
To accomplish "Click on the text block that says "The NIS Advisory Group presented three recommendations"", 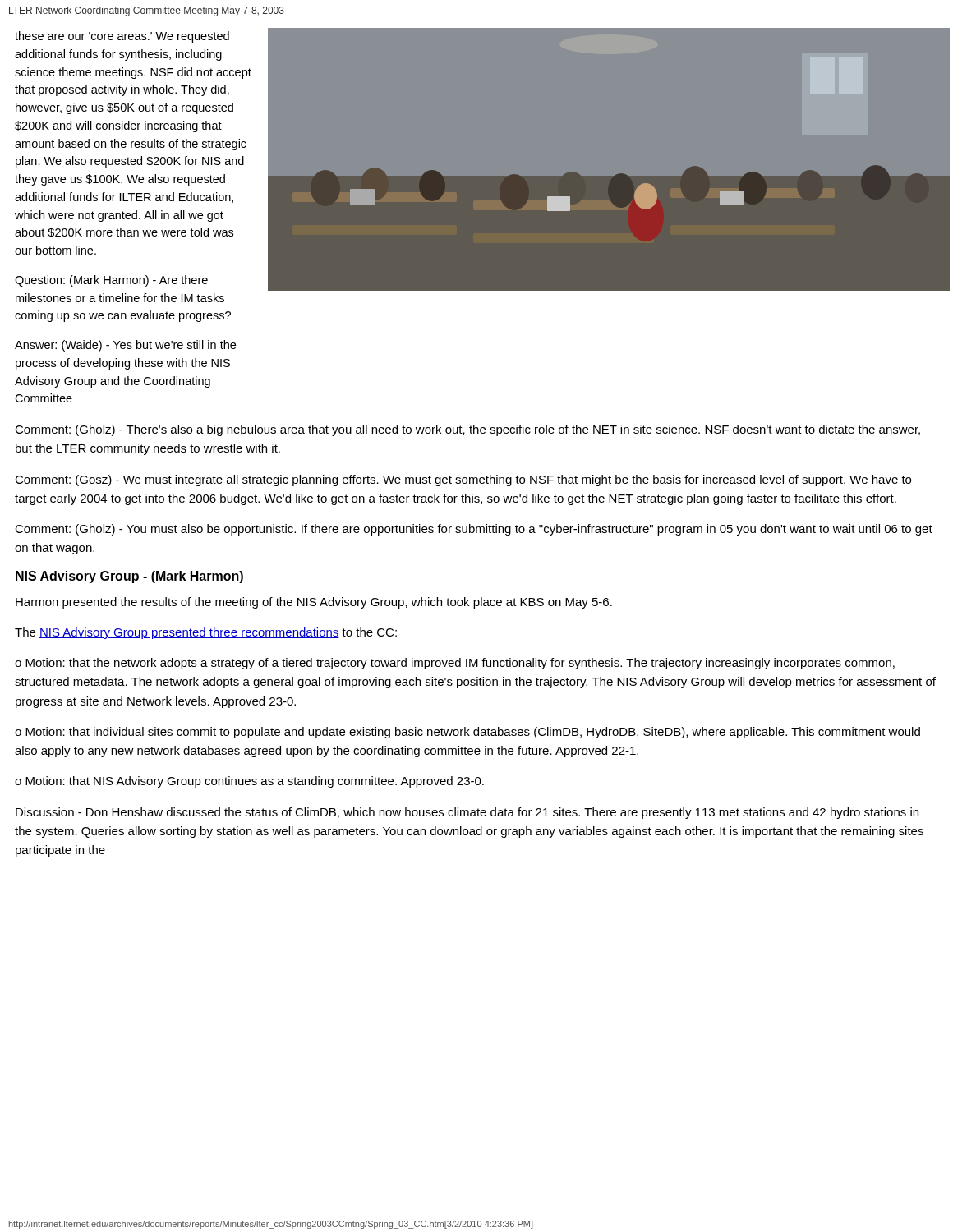I will coord(206,632).
